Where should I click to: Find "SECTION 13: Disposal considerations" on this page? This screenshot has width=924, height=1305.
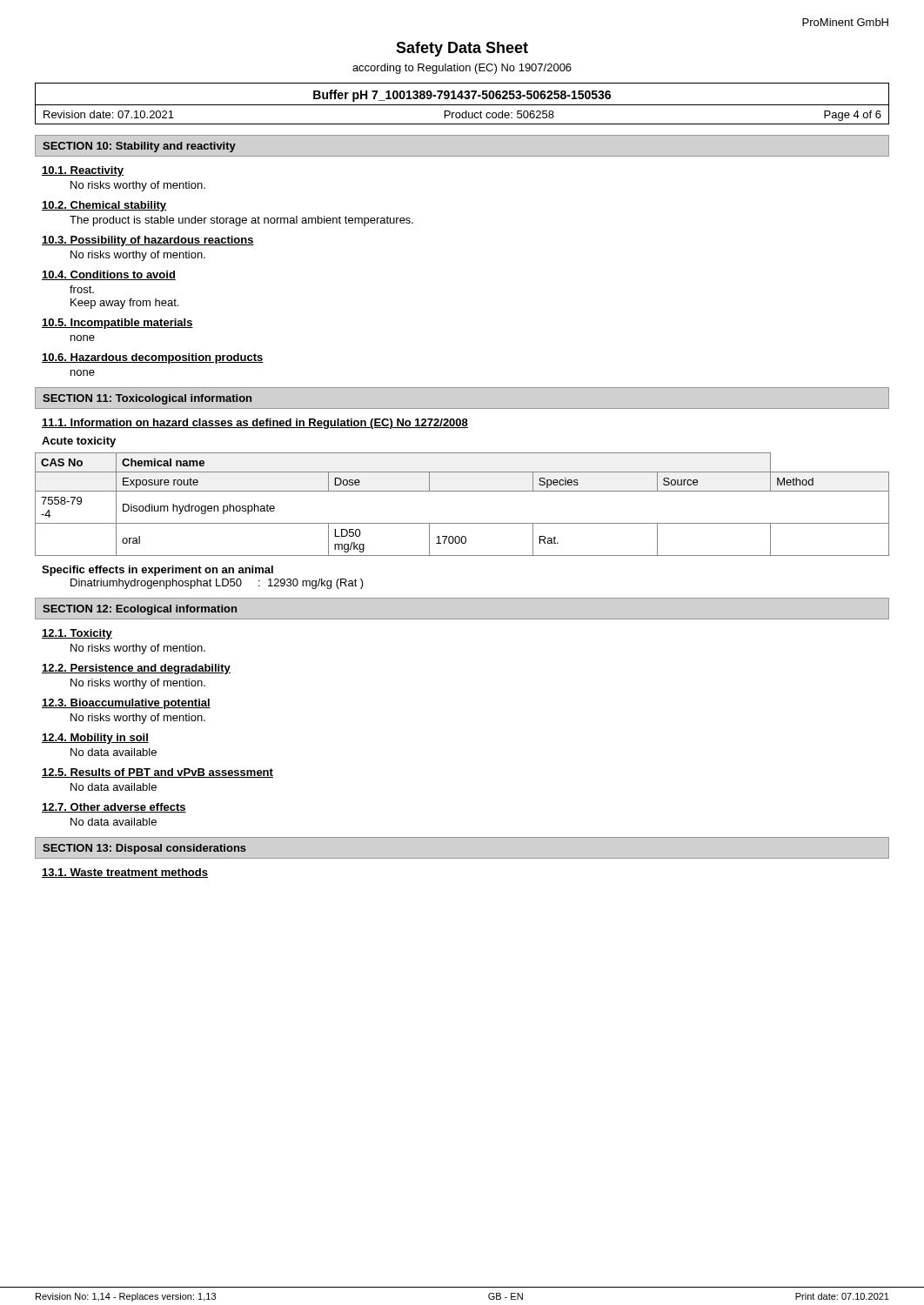click(x=144, y=848)
